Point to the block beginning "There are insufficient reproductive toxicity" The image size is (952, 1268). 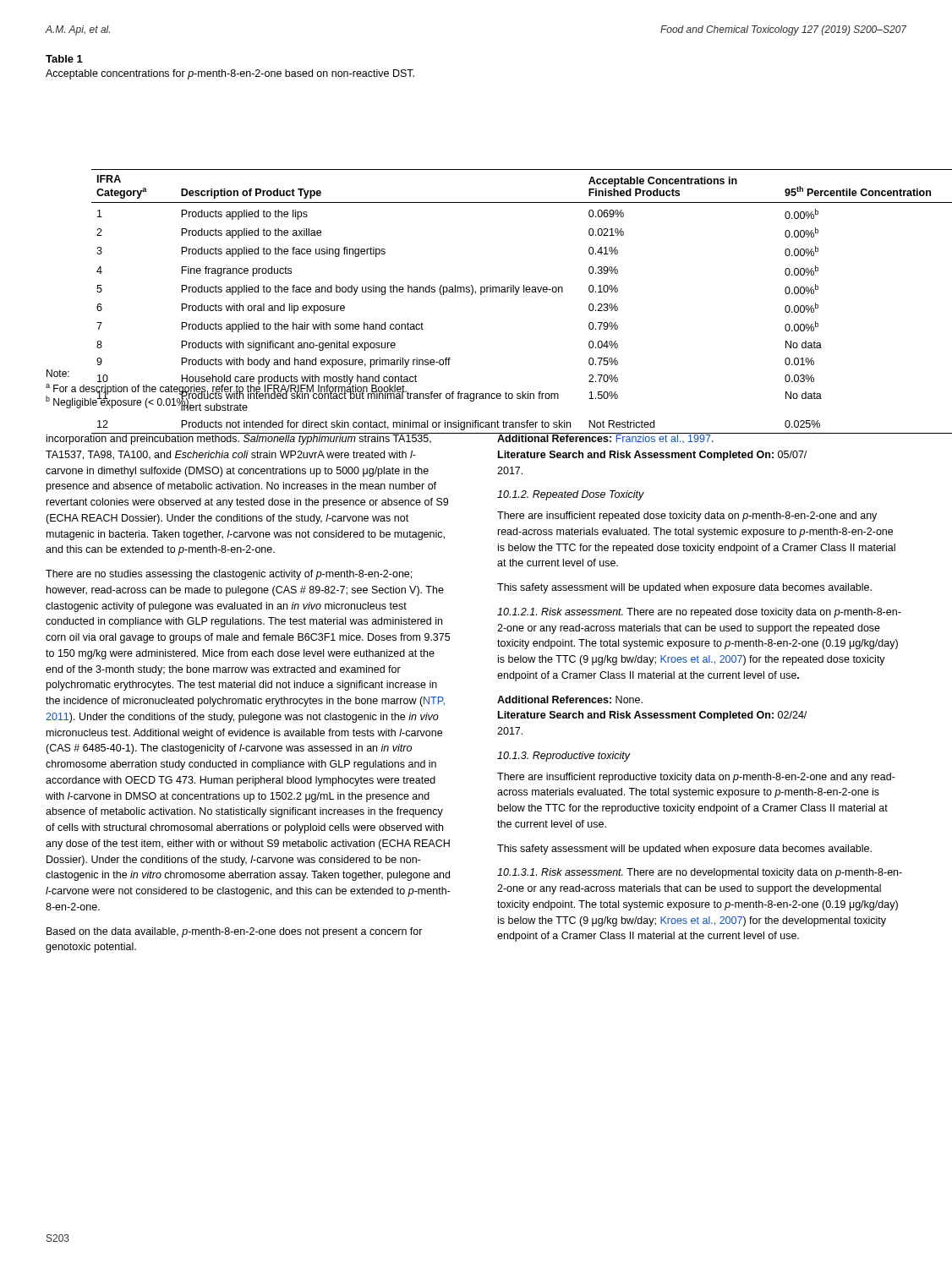[x=700, y=813]
